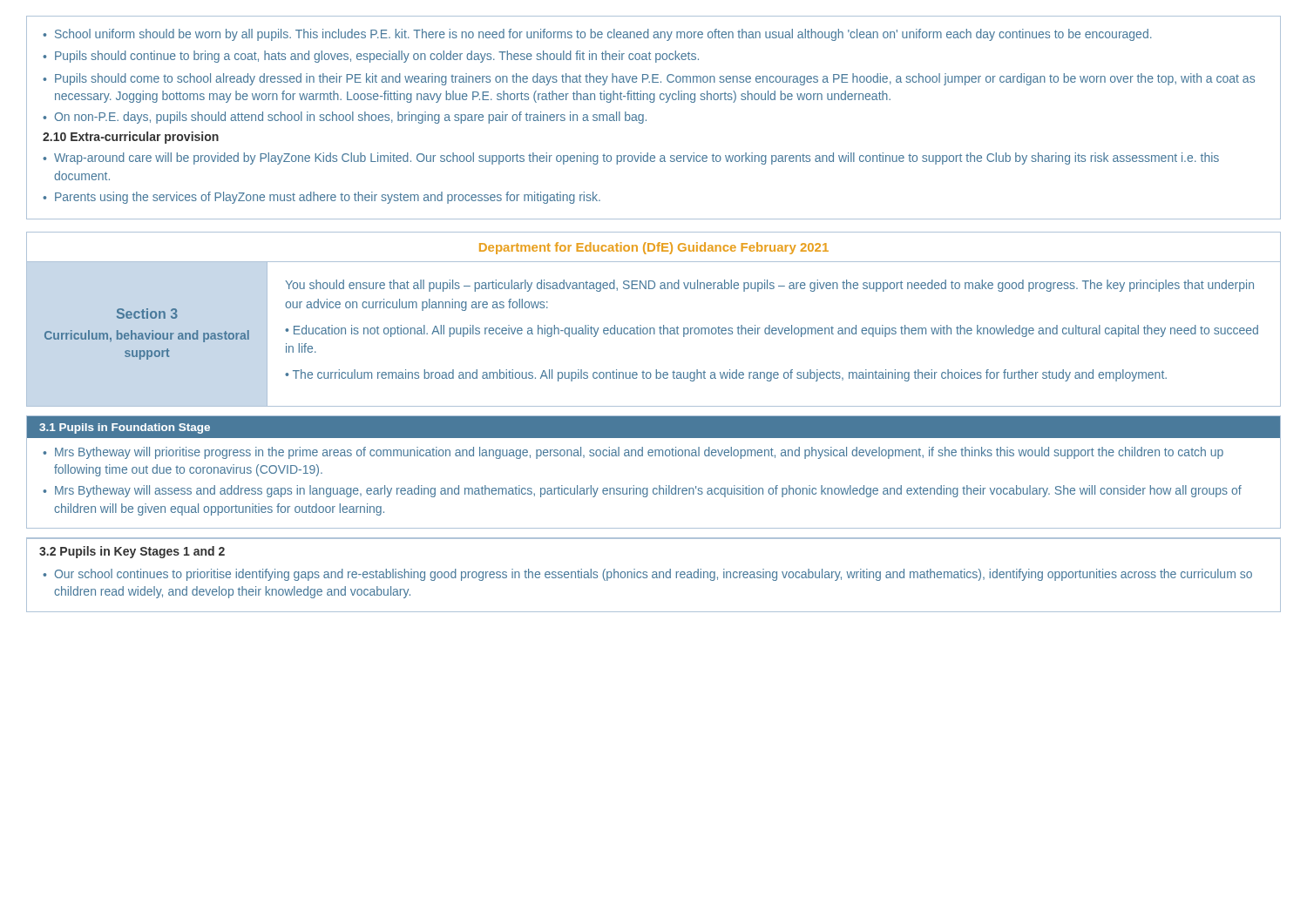Find the passage starting "3.2 Pupils in"
This screenshot has width=1307, height=924.
(x=132, y=551)
